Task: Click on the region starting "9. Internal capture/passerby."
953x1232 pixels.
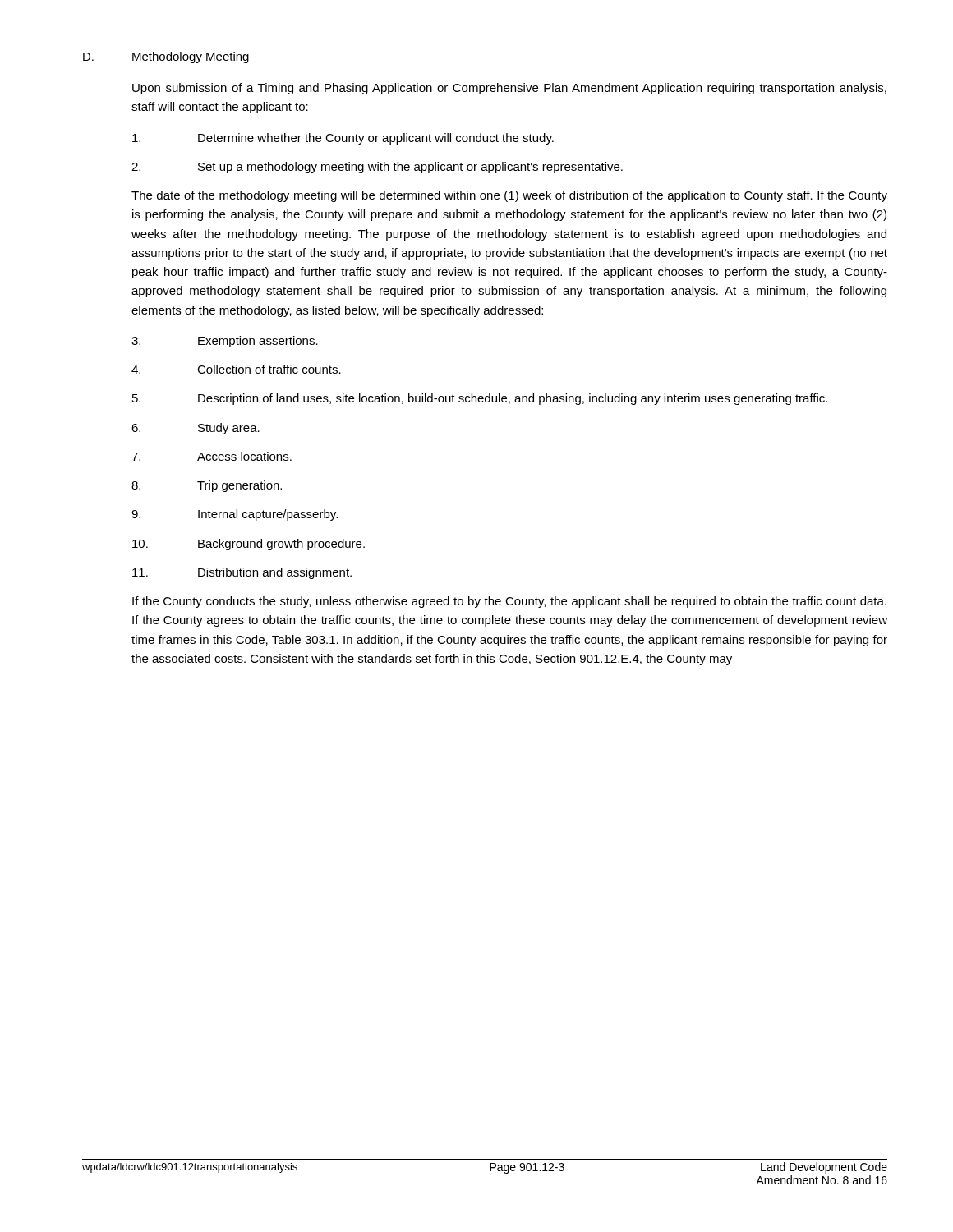Action: 235,515
